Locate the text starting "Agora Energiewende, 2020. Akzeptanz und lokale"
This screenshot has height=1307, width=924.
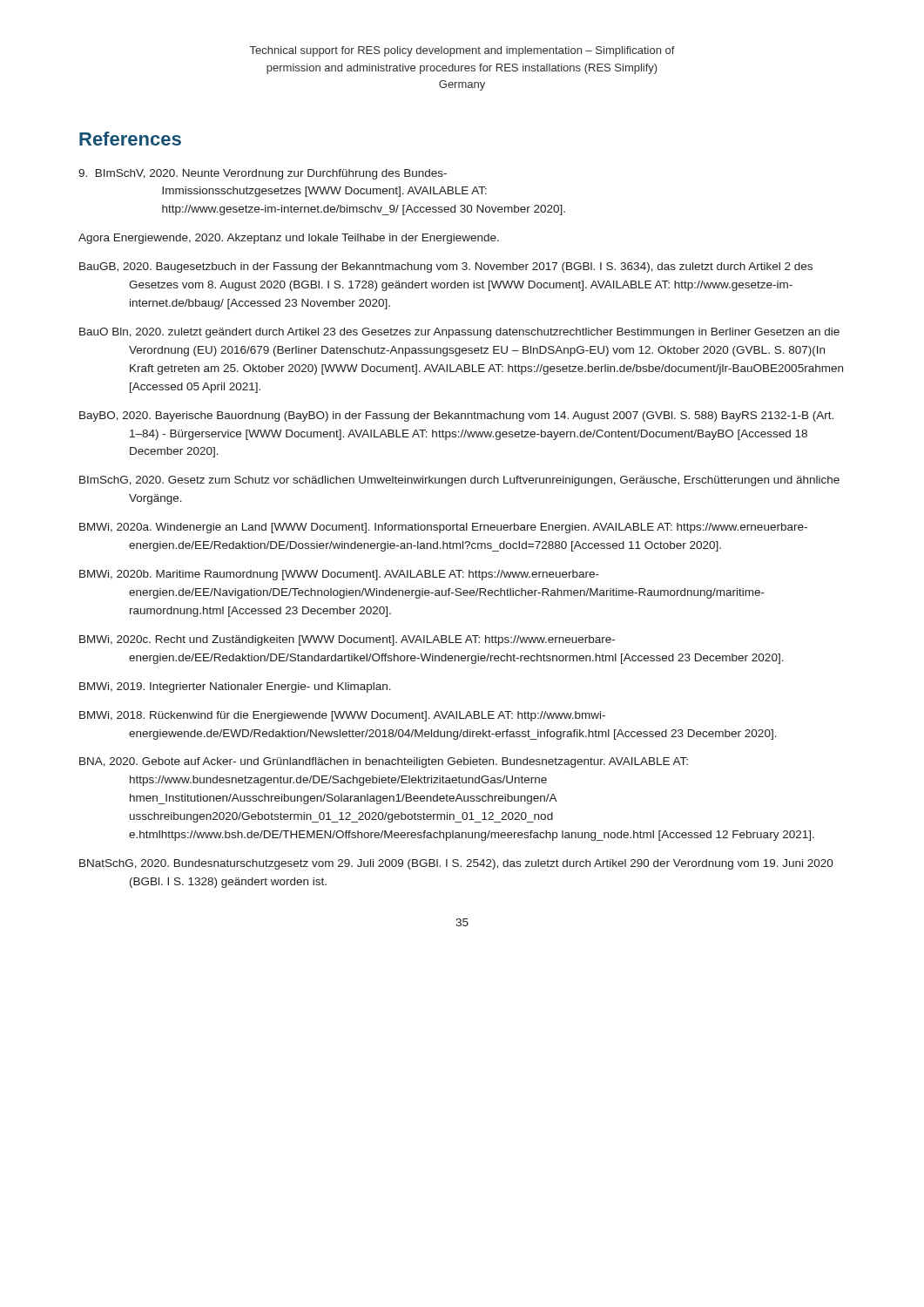pyautogui.click(x=289, y=238)
